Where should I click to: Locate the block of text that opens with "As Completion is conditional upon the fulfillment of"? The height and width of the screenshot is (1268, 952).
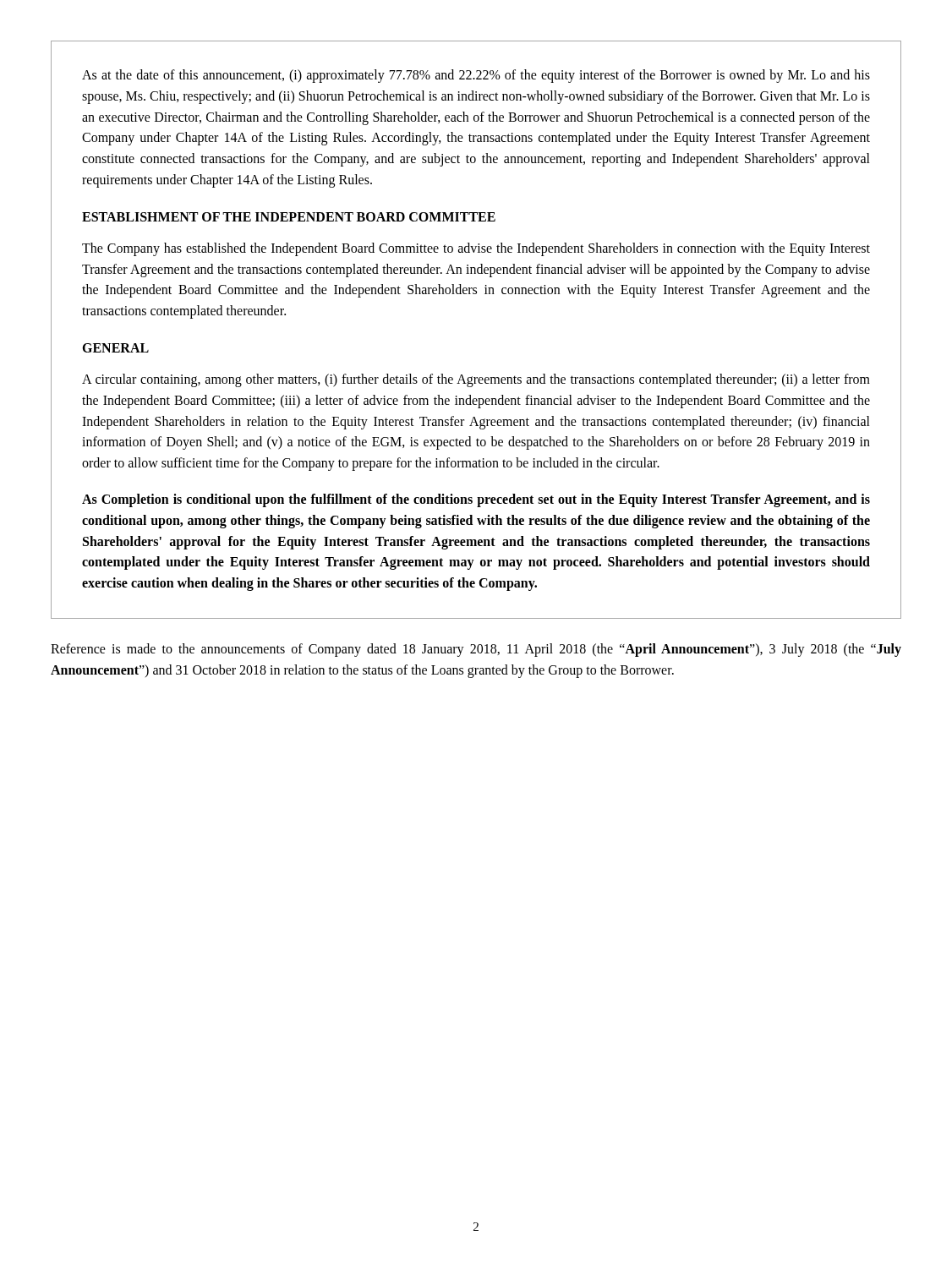[x=476, y=542]
